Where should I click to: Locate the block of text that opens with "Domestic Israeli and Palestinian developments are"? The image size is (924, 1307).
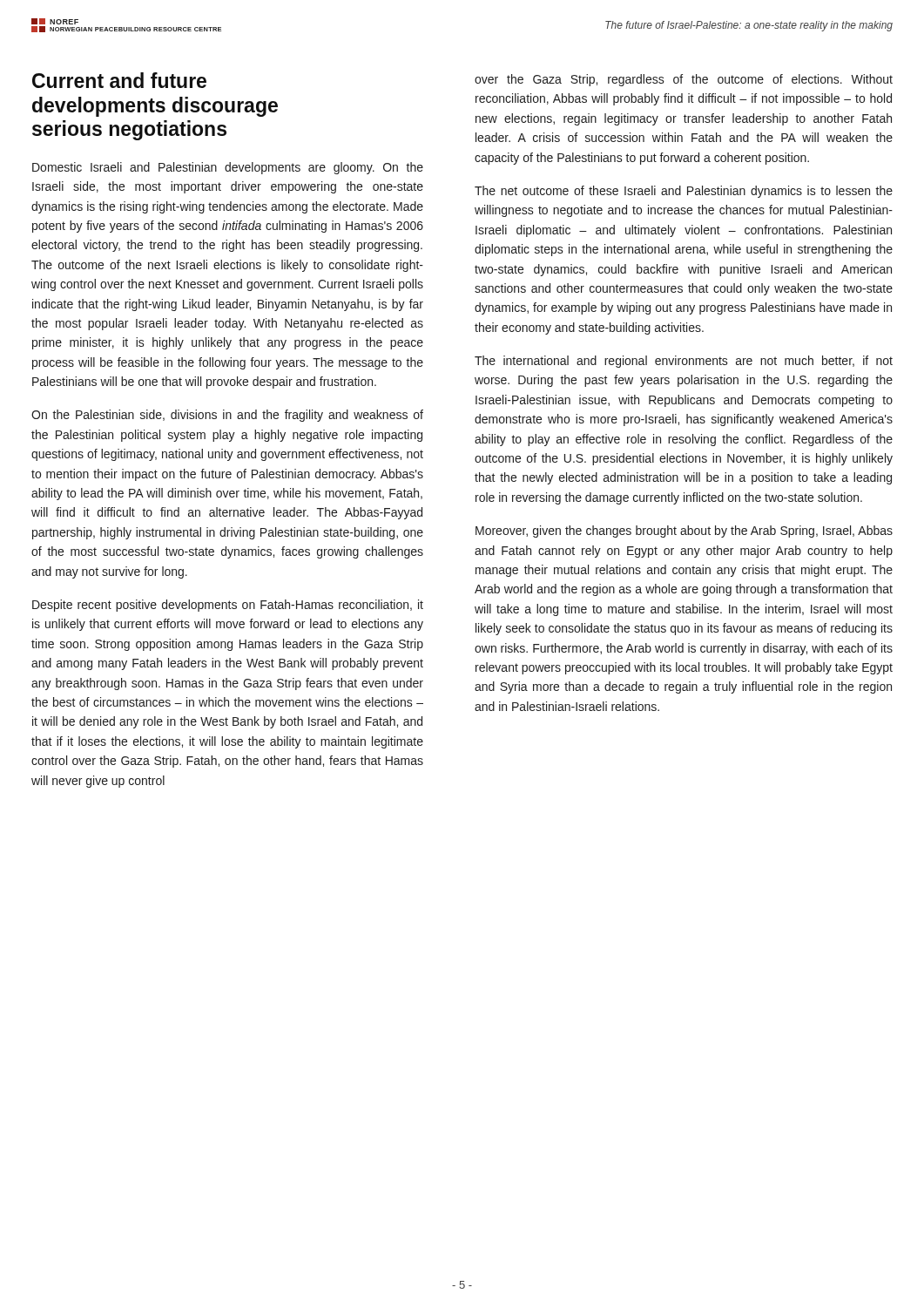point(227,274)
